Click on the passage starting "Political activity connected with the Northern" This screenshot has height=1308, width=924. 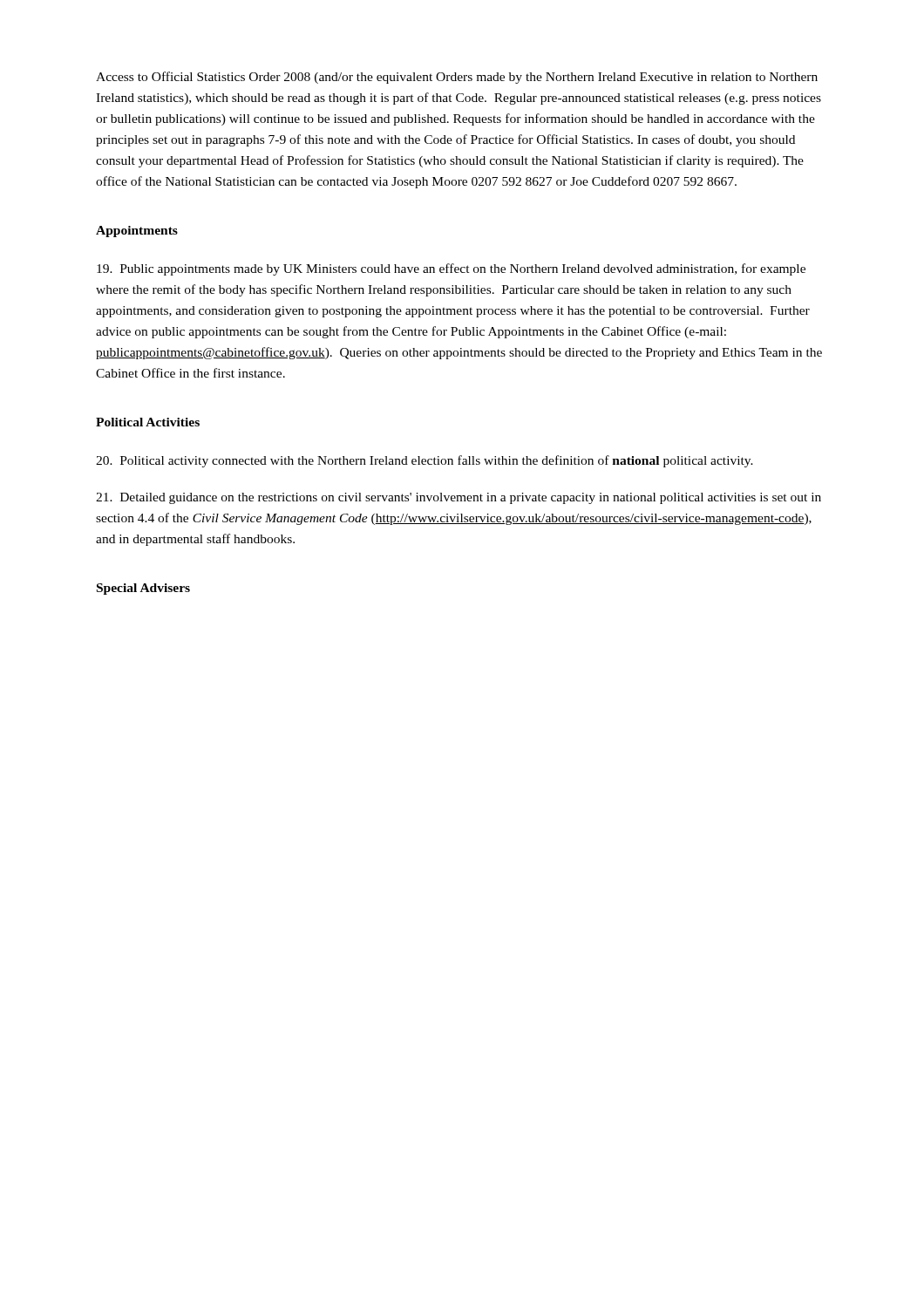tap(462, 460)
